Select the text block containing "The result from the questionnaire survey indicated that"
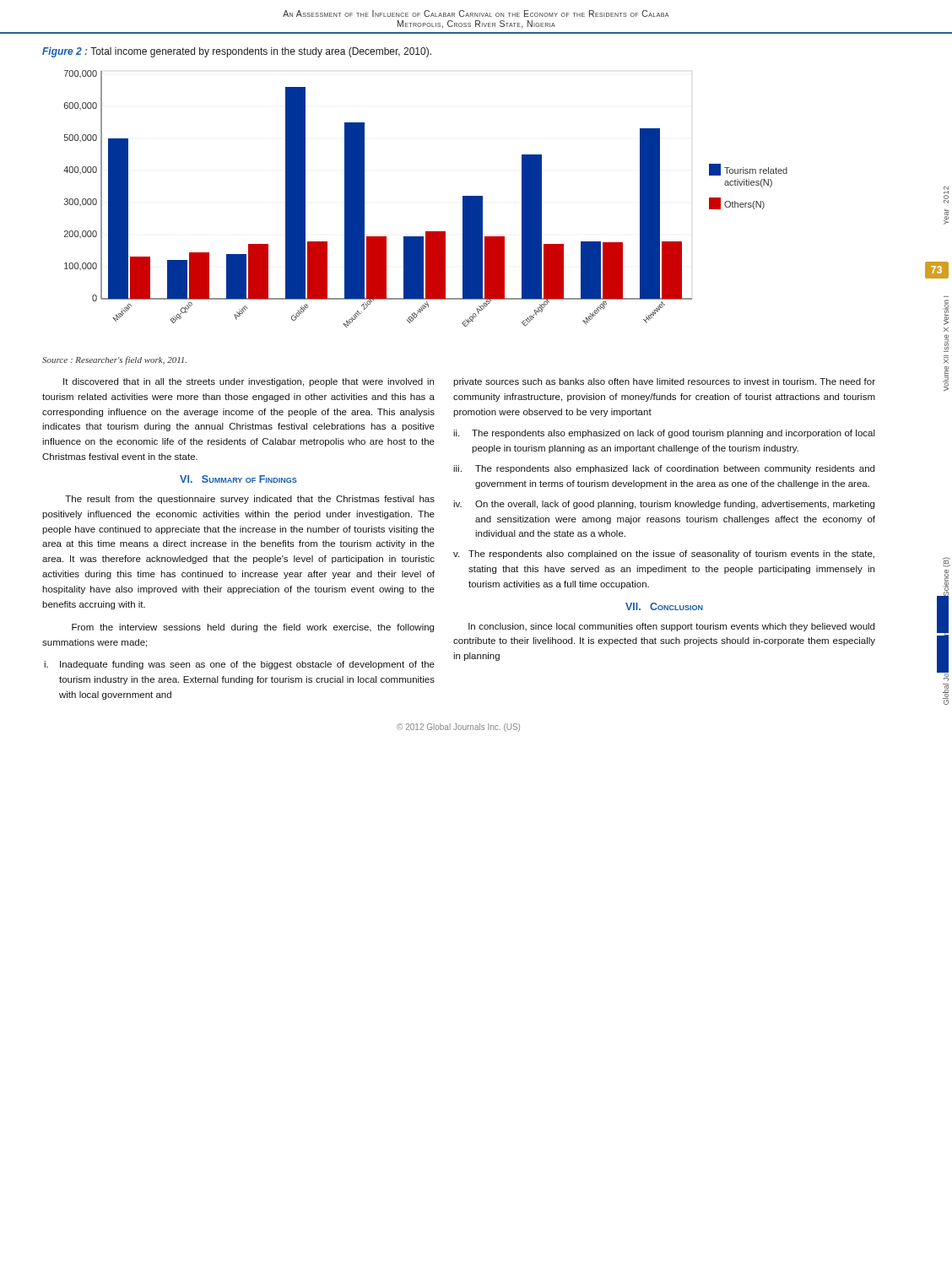The image size is (952, 1266). [x=238, y=551]
